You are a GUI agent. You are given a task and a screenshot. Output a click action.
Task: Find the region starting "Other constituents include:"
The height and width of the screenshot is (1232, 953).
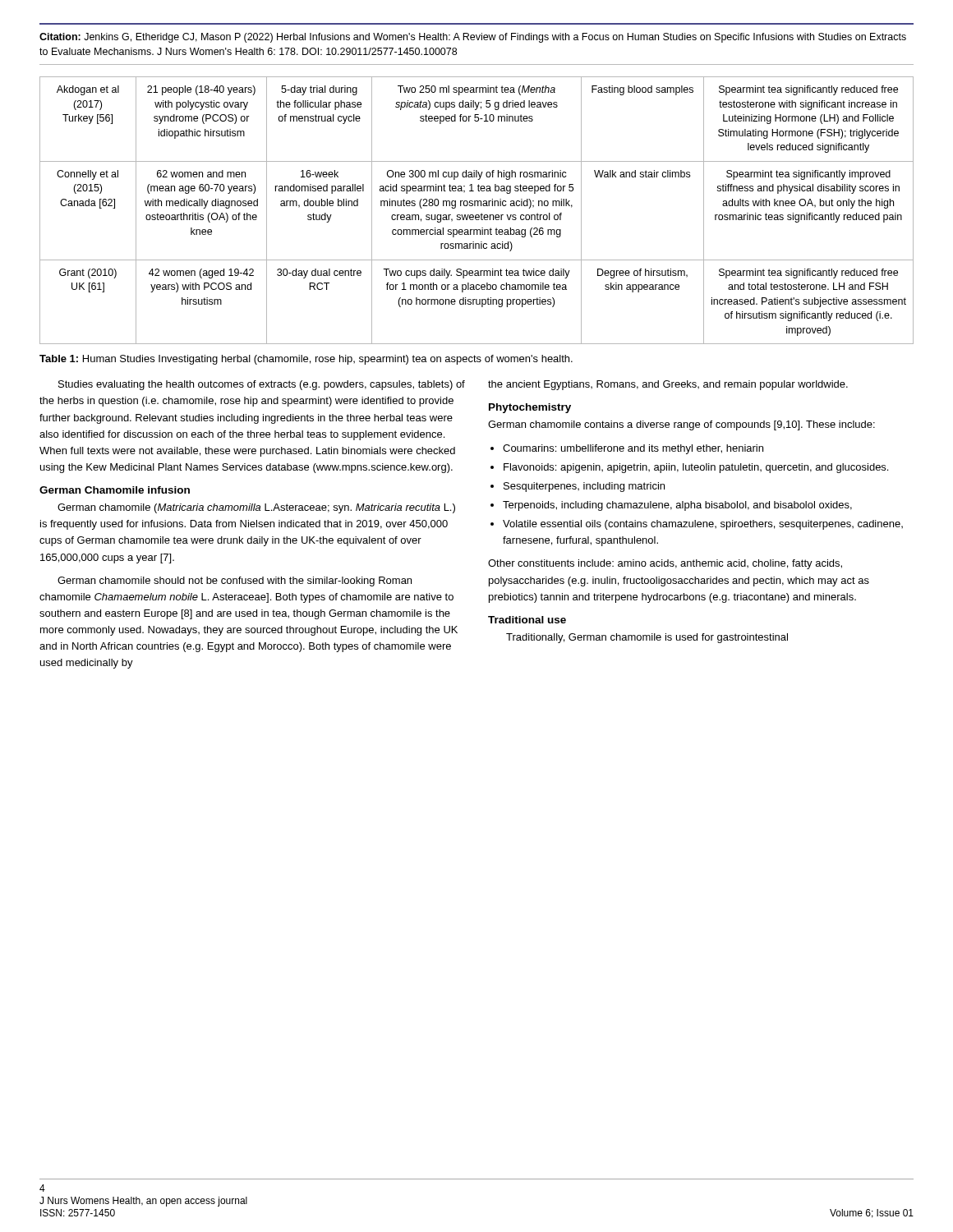(x=679, y=580)
